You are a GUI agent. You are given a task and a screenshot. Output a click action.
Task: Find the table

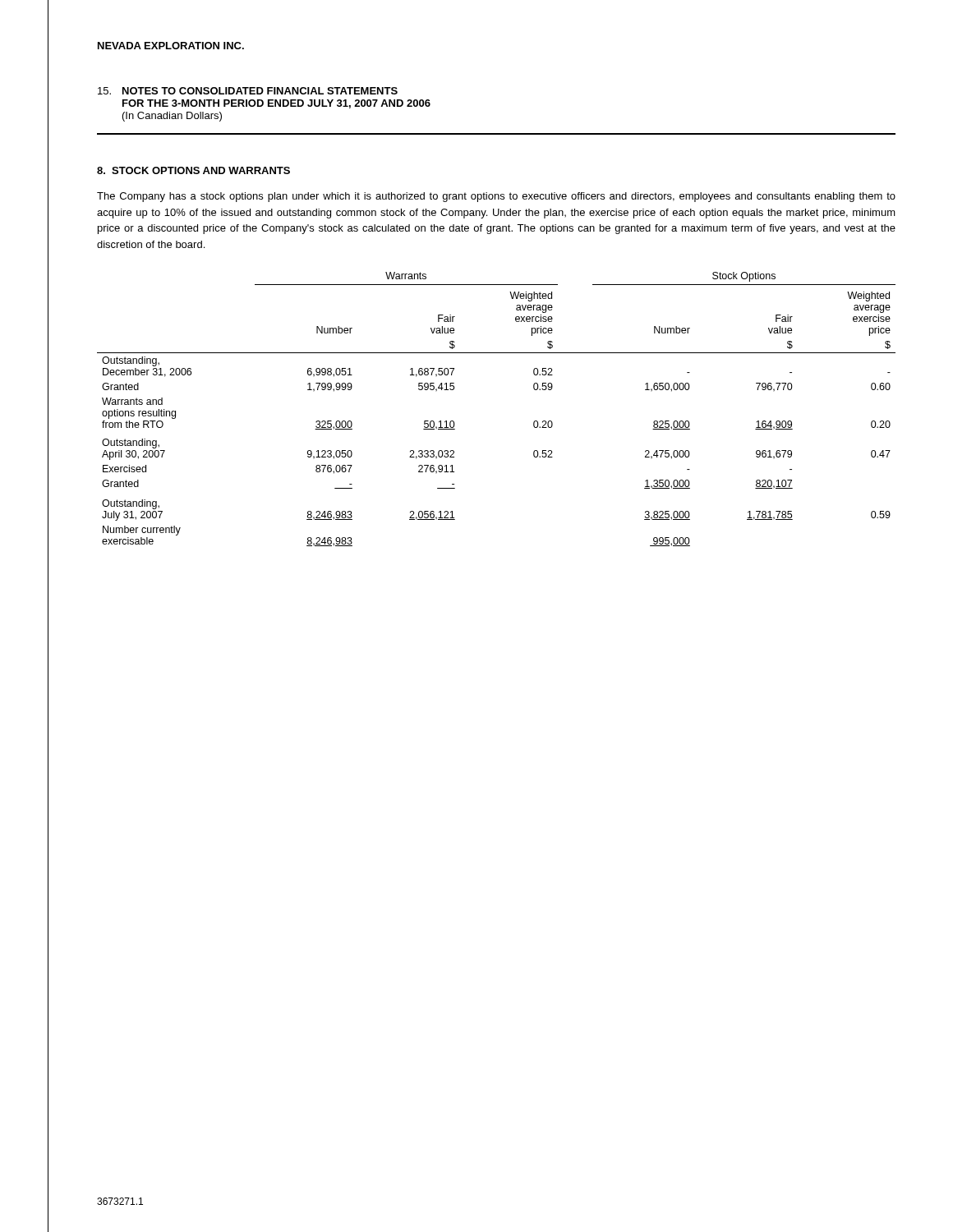(x=496, y=409)
